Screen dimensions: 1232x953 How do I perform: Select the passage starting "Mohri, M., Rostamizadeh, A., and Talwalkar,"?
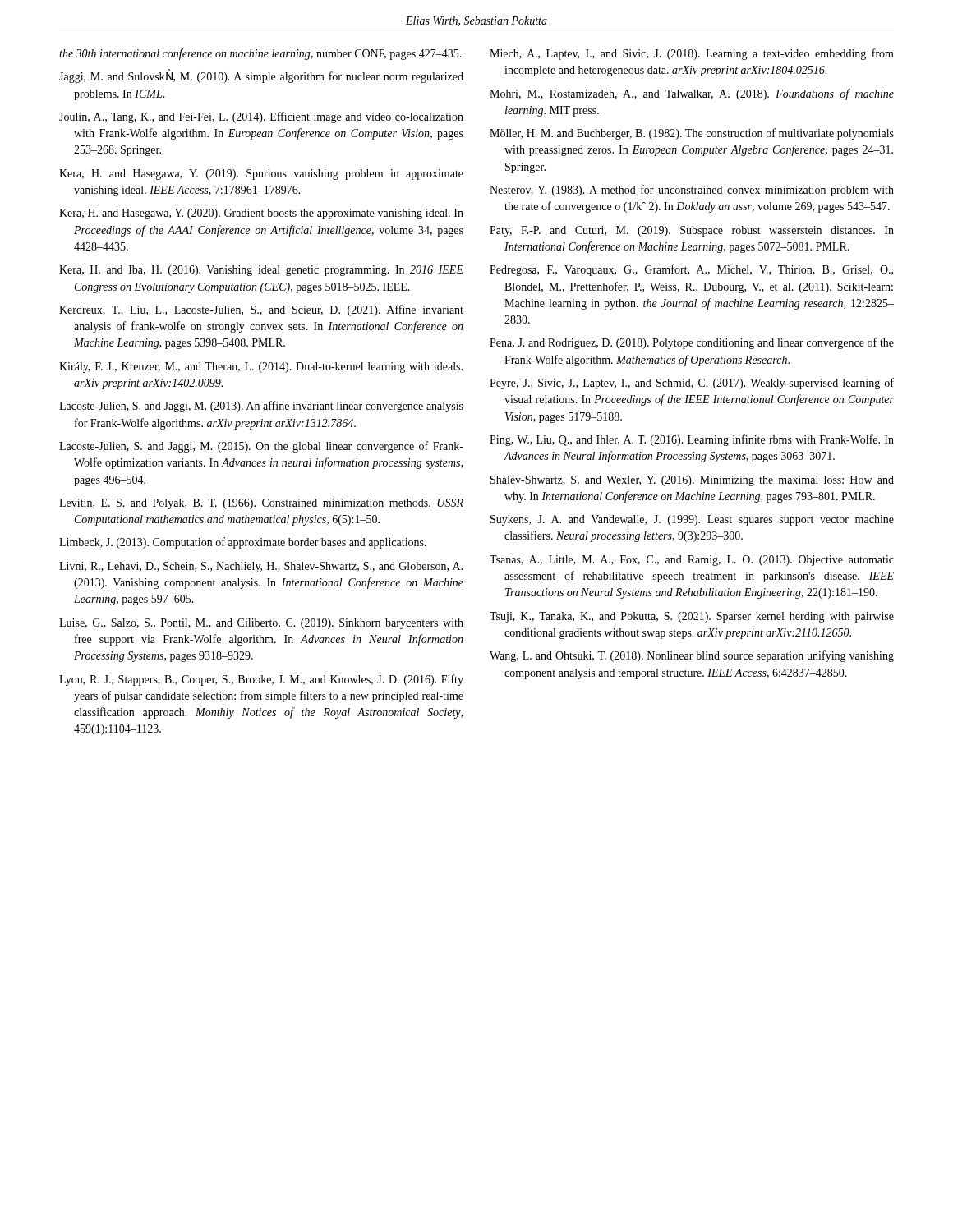point(692,102)
